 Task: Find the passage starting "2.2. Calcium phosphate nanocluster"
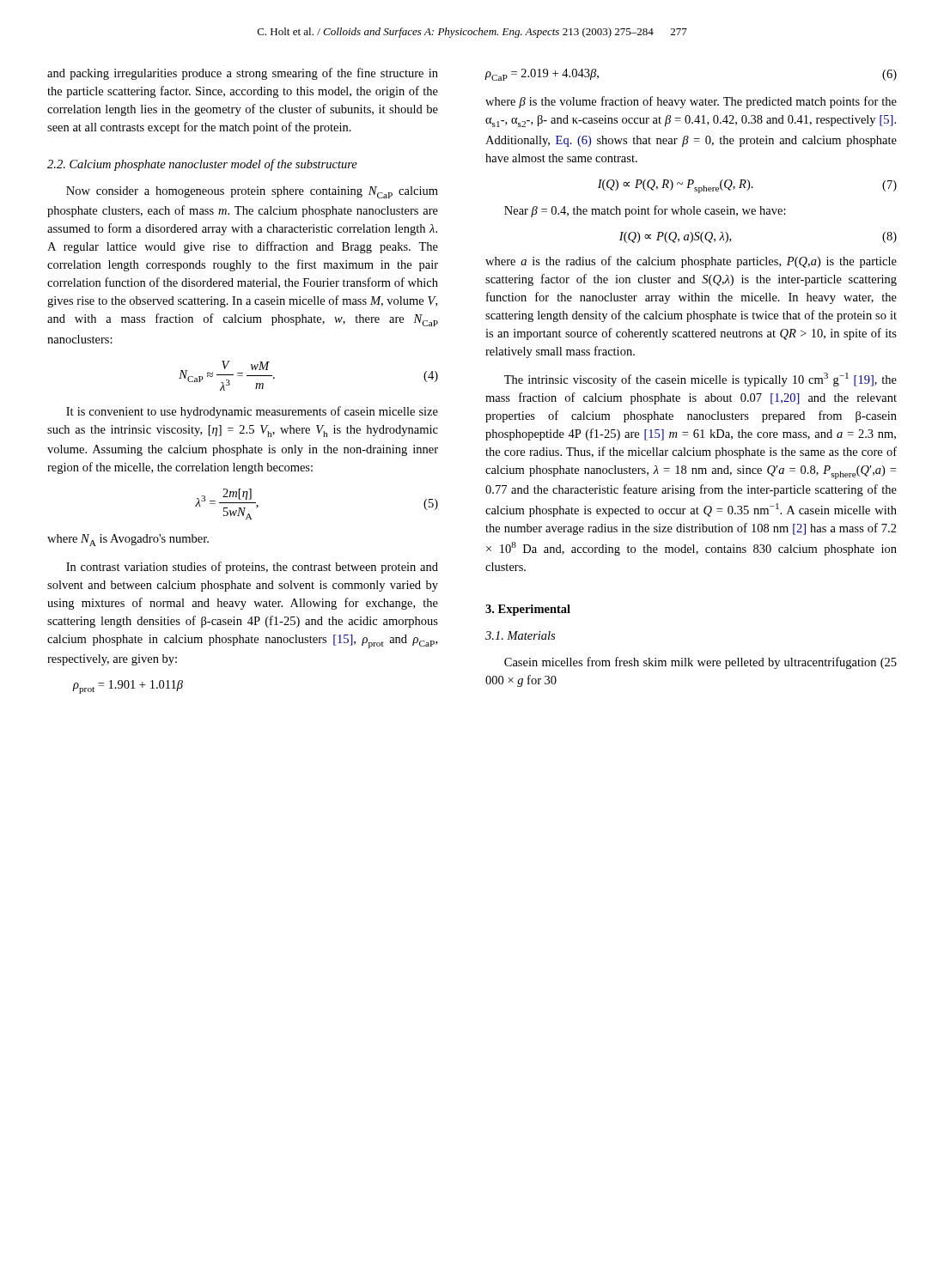point(243,164)
